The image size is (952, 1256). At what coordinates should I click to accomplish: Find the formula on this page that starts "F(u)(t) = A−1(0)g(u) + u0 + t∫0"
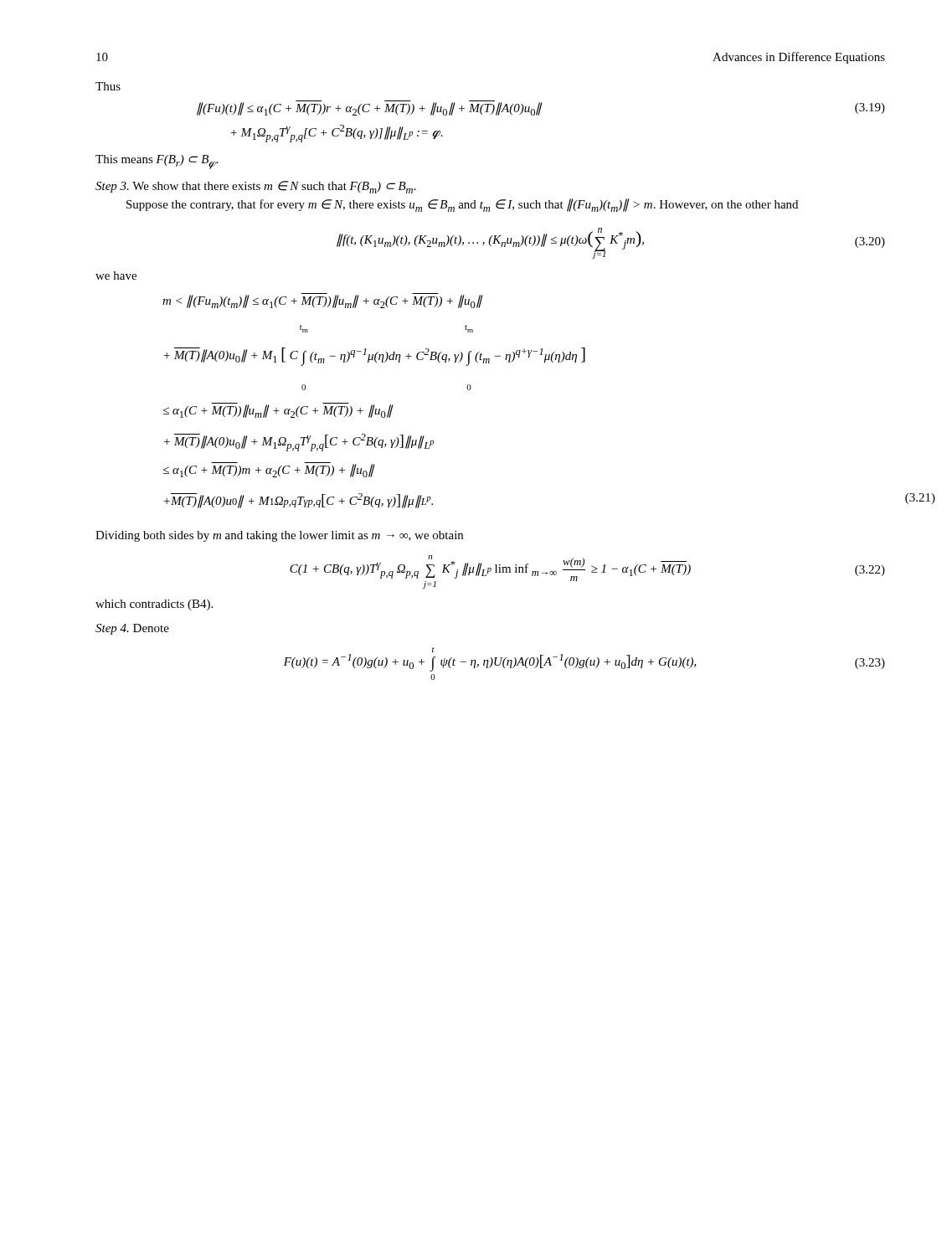[x=490, y=663]
